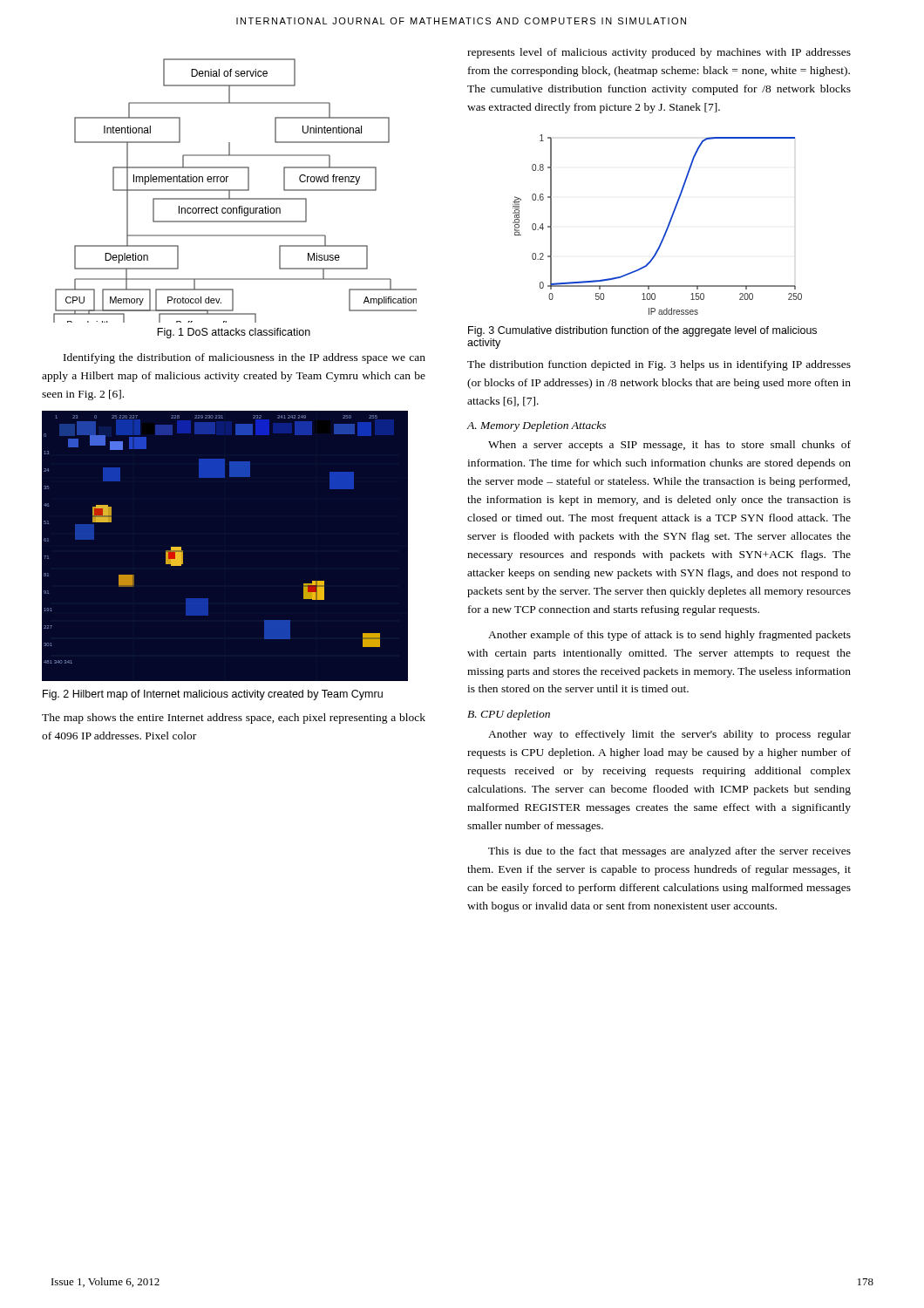Find the text block starting "Another example of this type of attack"
The height and width of the screenshot is (1308, 924).
coord(659,661)
